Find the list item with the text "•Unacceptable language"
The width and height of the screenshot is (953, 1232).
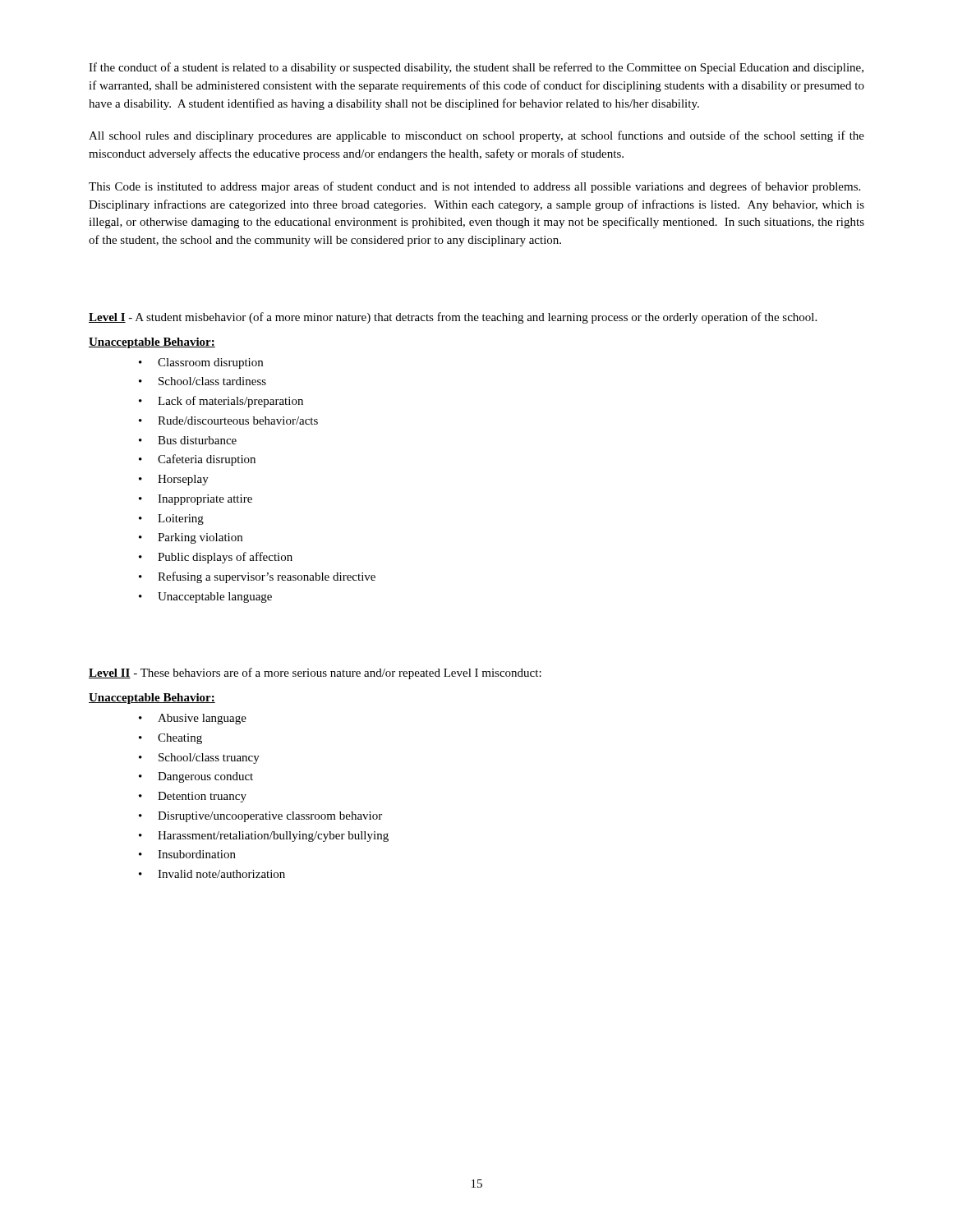[x=205, y=597]
